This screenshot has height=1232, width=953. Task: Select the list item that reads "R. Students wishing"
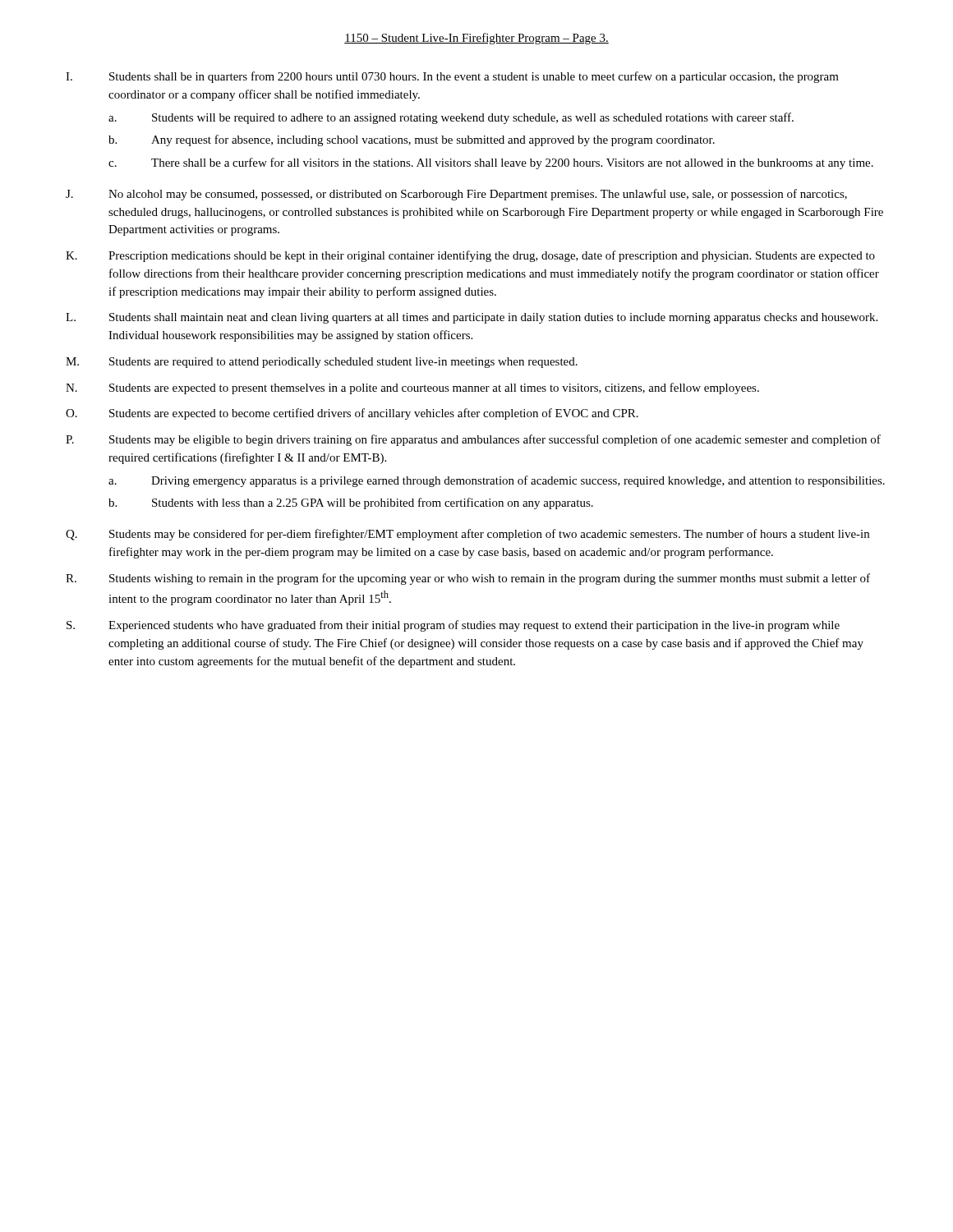point(476,589)
